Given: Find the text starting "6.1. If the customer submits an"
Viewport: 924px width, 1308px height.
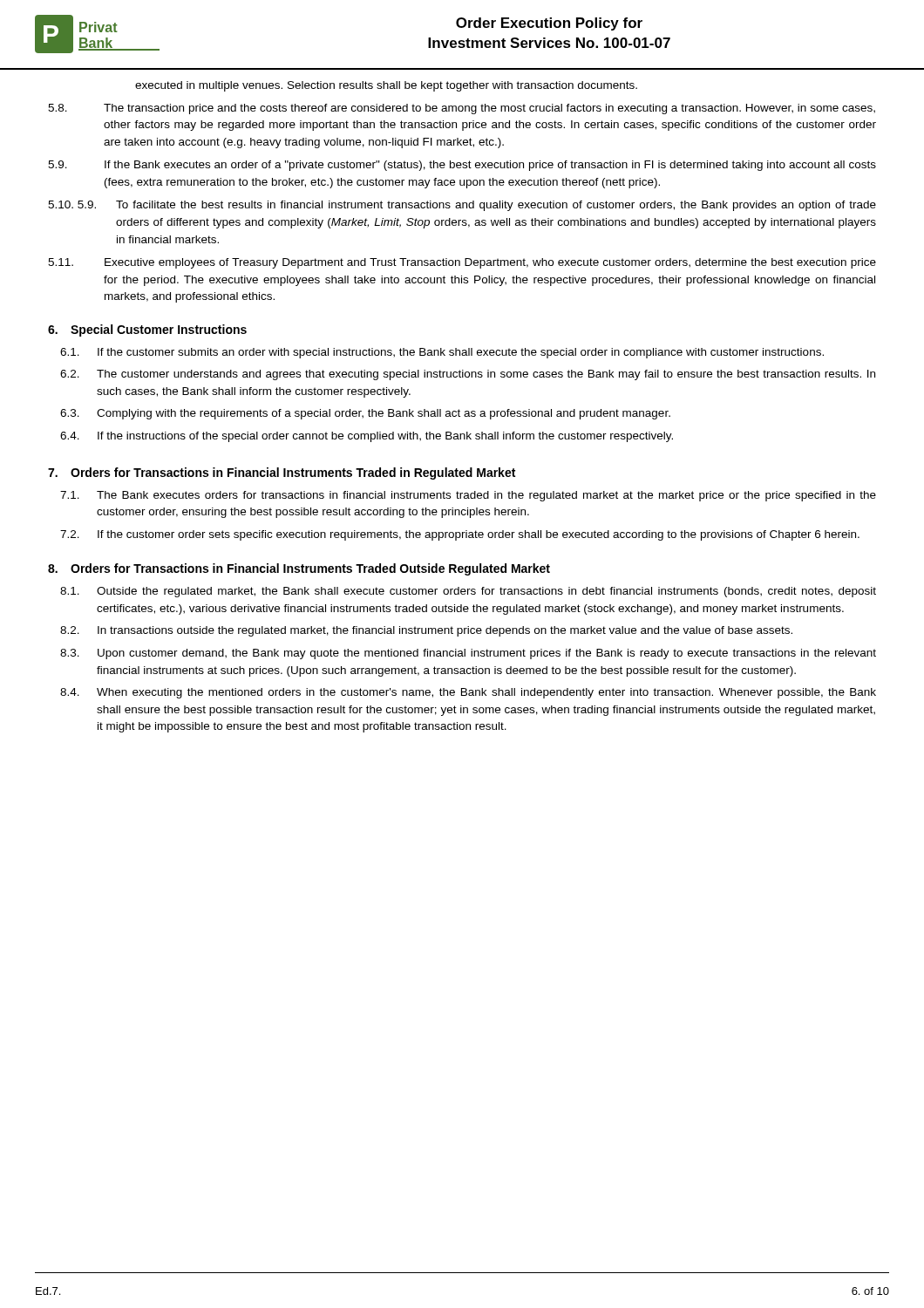Looking at the screenshot, I should [468, 352].
